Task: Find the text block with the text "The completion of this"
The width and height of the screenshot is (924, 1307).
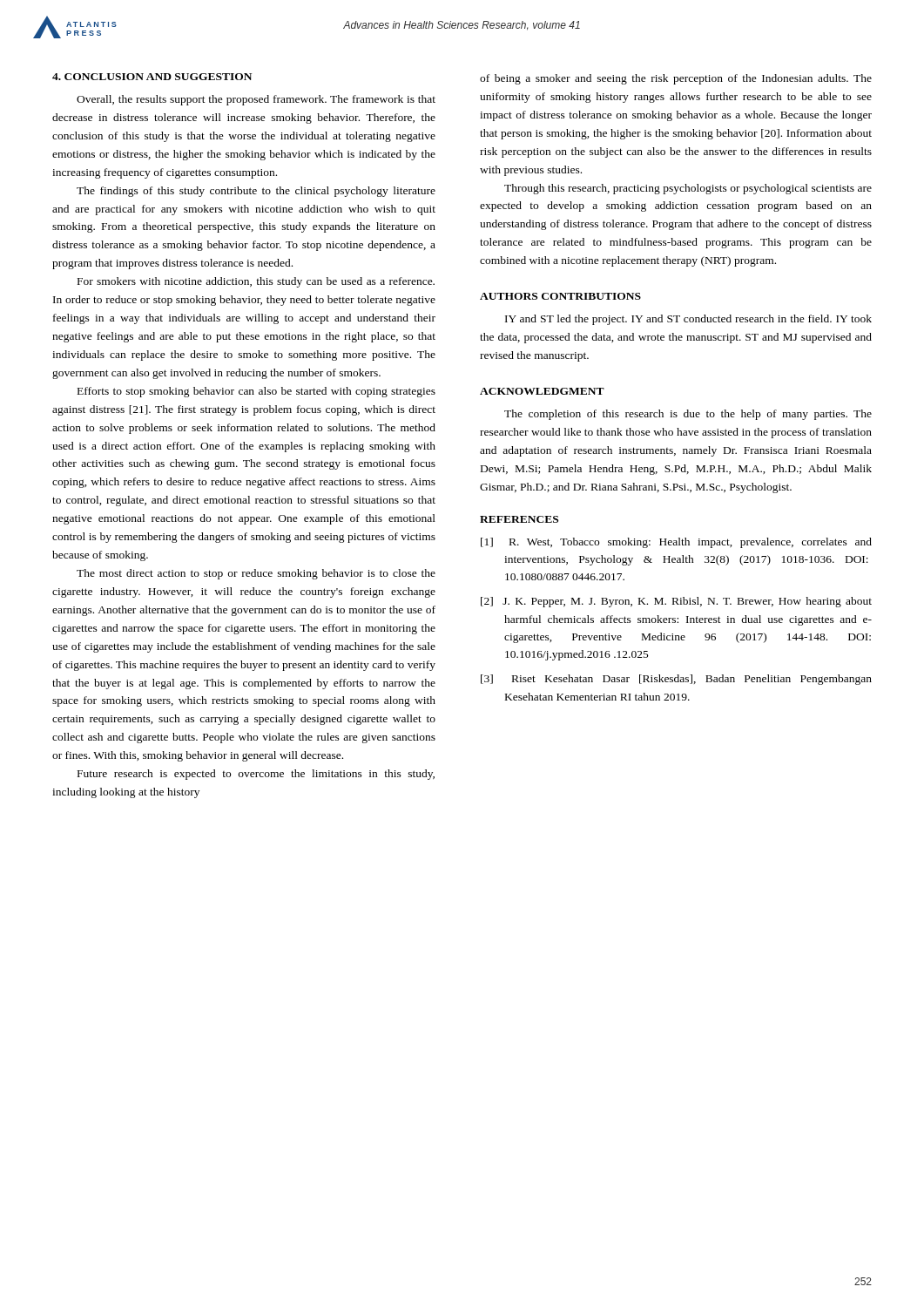Action: point(676,451)
